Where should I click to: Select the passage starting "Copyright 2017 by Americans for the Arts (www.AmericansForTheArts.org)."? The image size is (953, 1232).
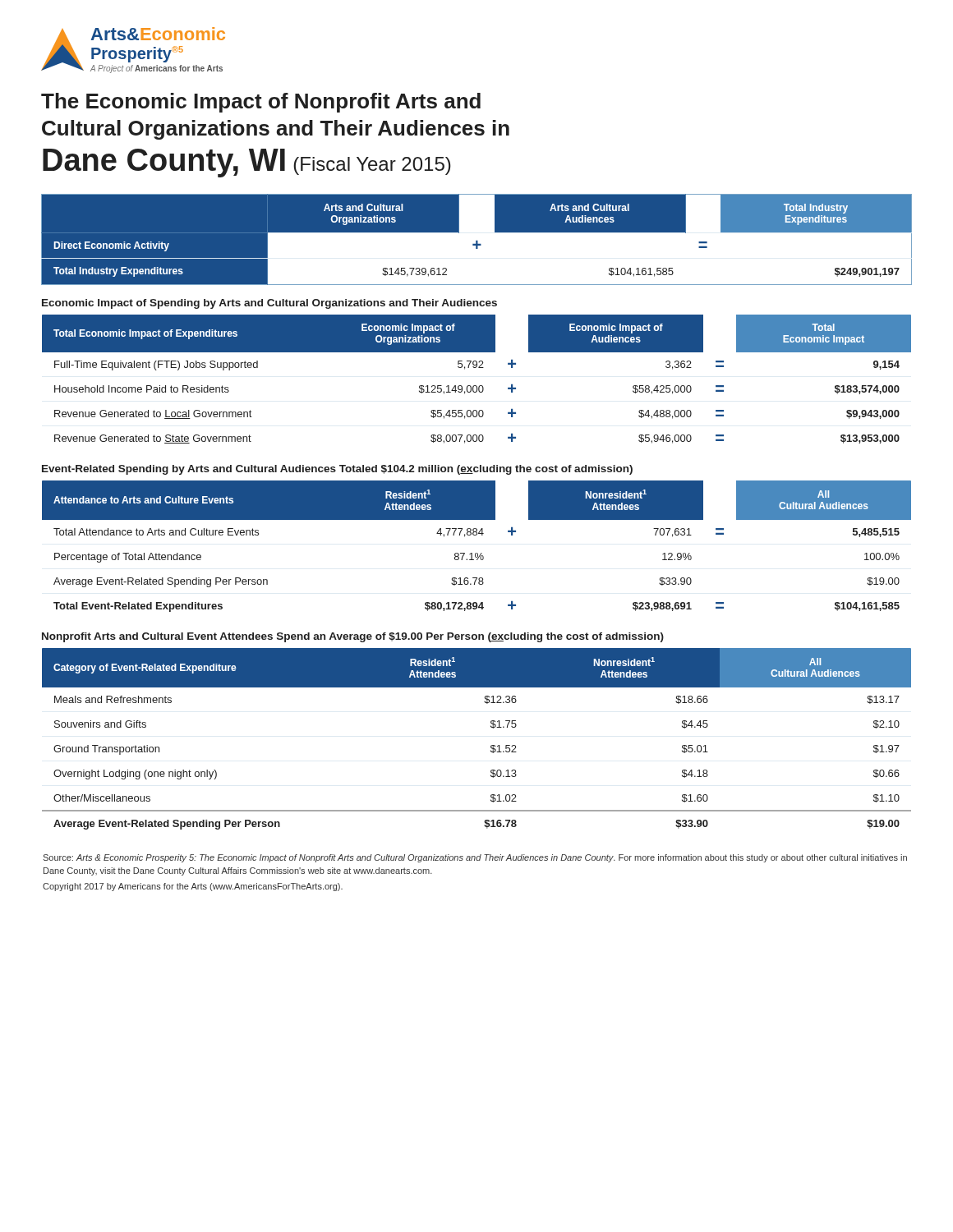pos(193,886)
